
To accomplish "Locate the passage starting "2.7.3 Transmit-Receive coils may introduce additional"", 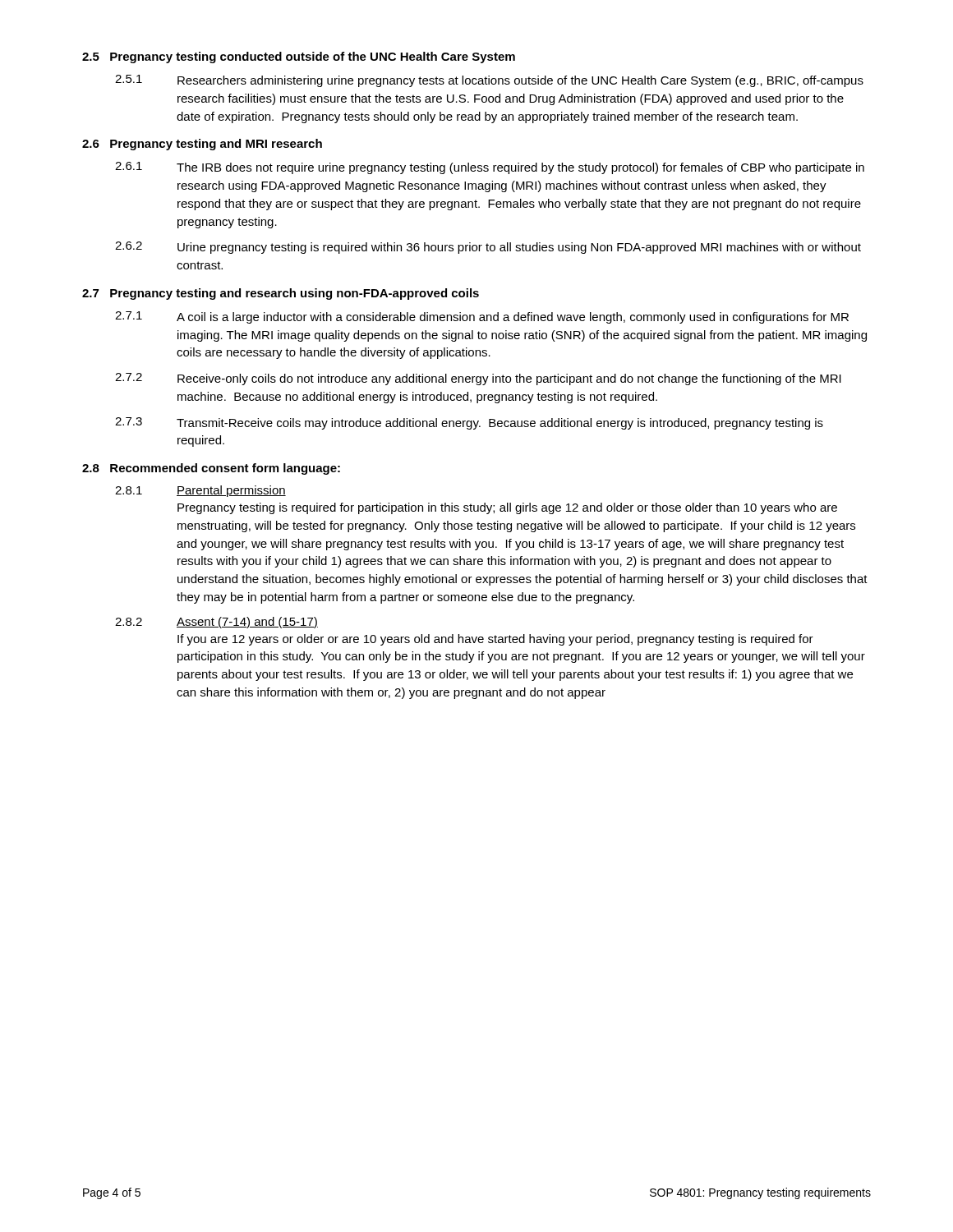I will click(493, 431).
